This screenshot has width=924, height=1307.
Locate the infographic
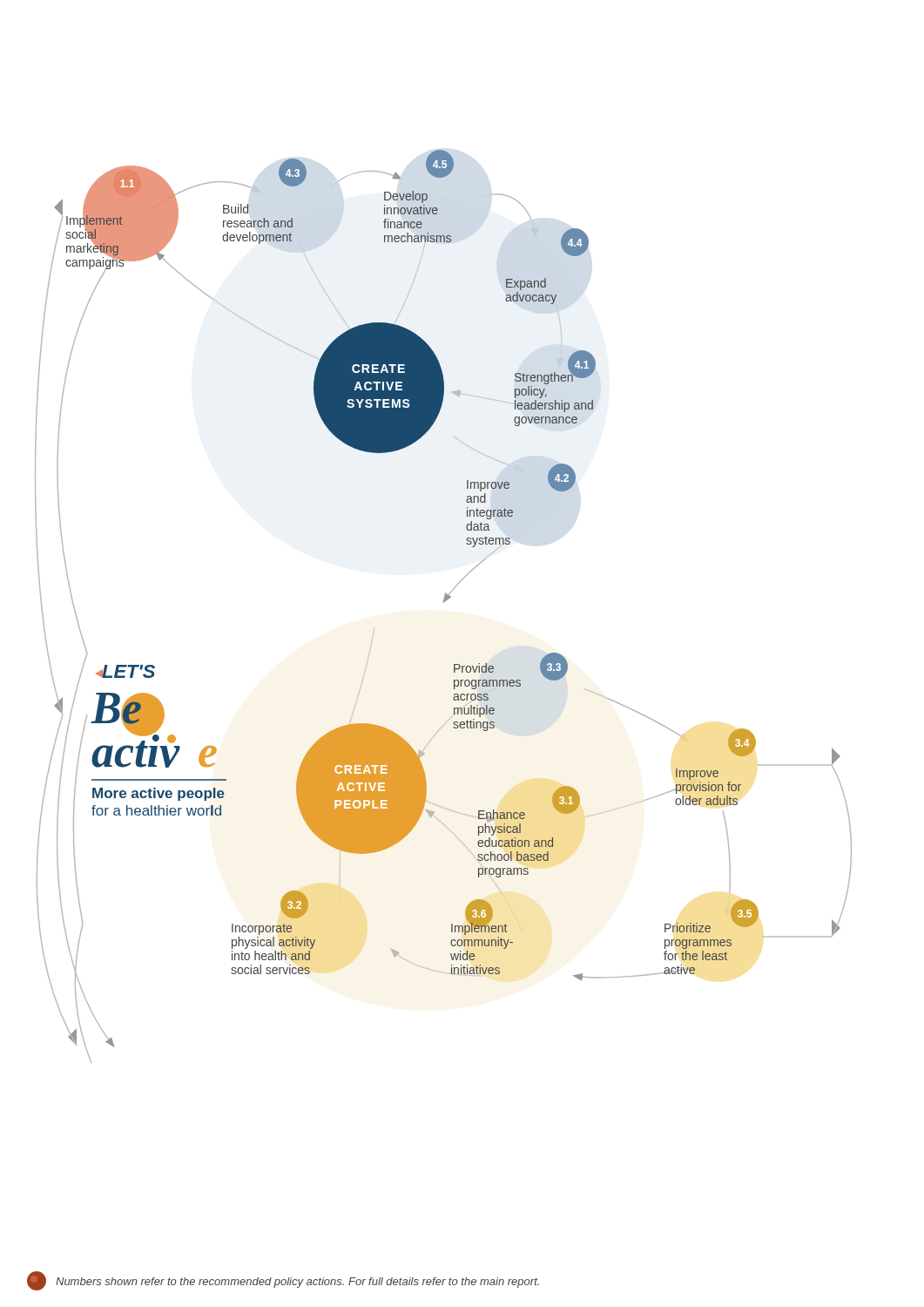pyautogui.click(x=462, y=636)
